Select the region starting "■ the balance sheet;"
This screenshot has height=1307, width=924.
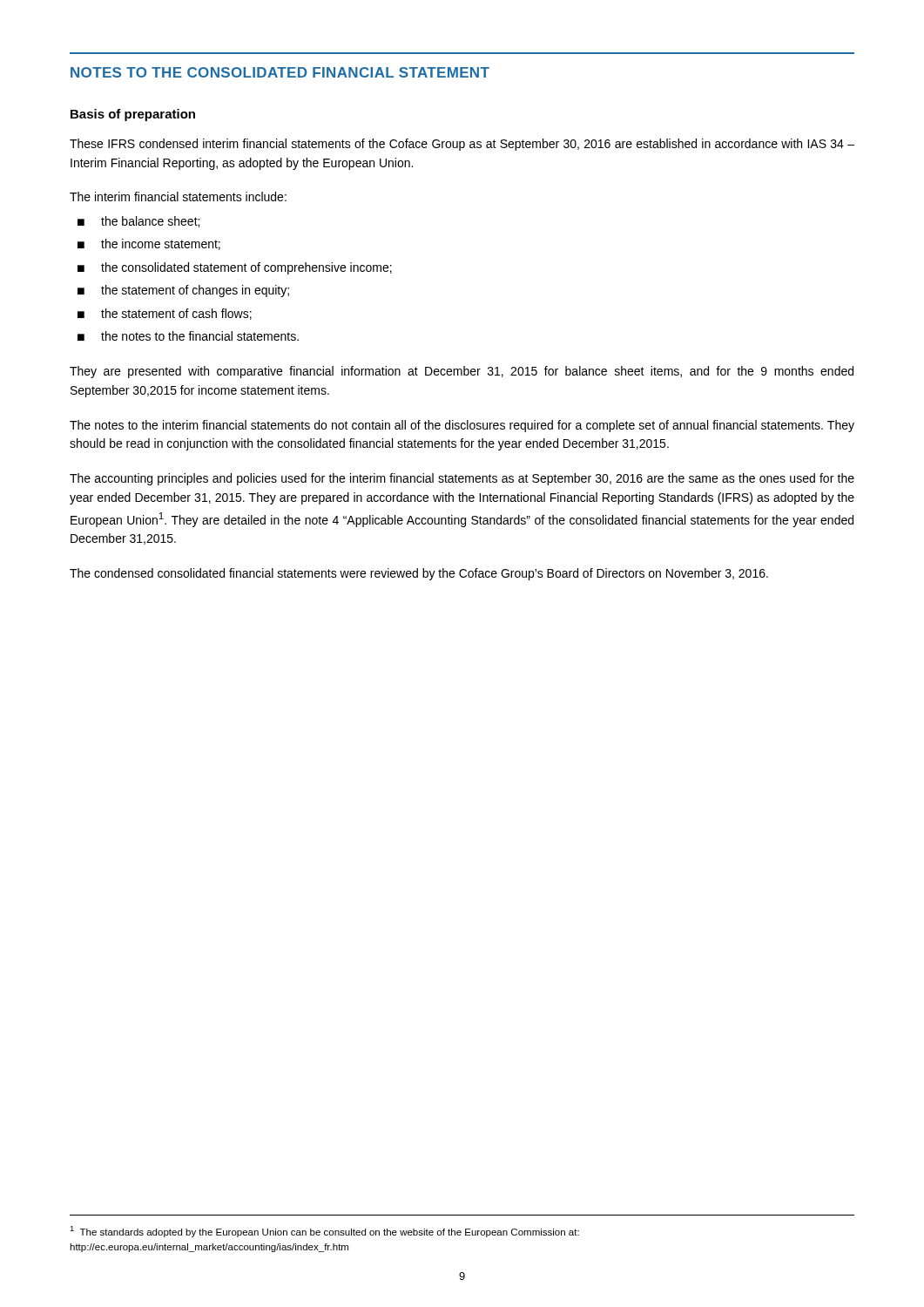coord(138,222)
